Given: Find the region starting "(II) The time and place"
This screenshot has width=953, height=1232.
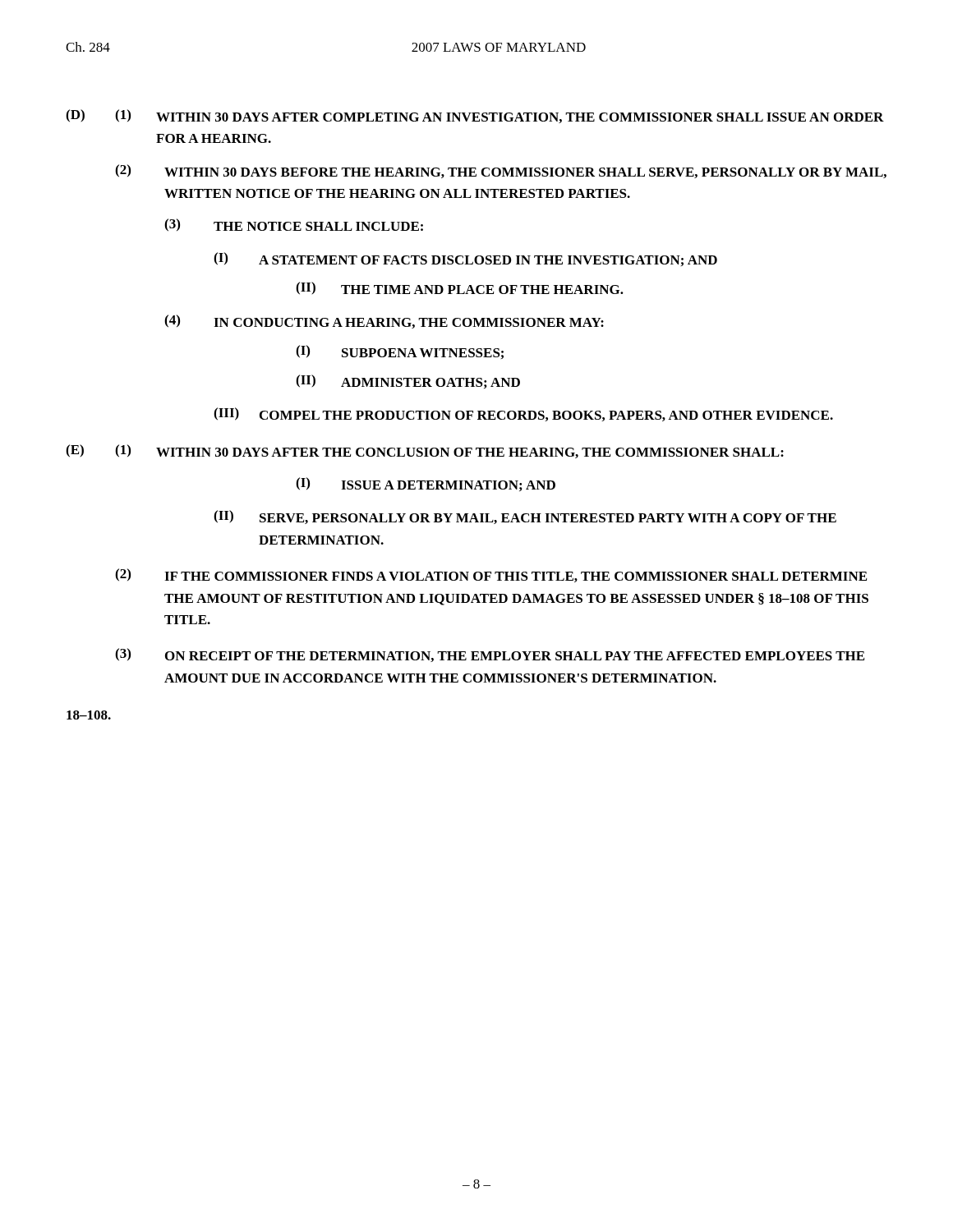Looking at the screenshot, I should click(591, 290).
